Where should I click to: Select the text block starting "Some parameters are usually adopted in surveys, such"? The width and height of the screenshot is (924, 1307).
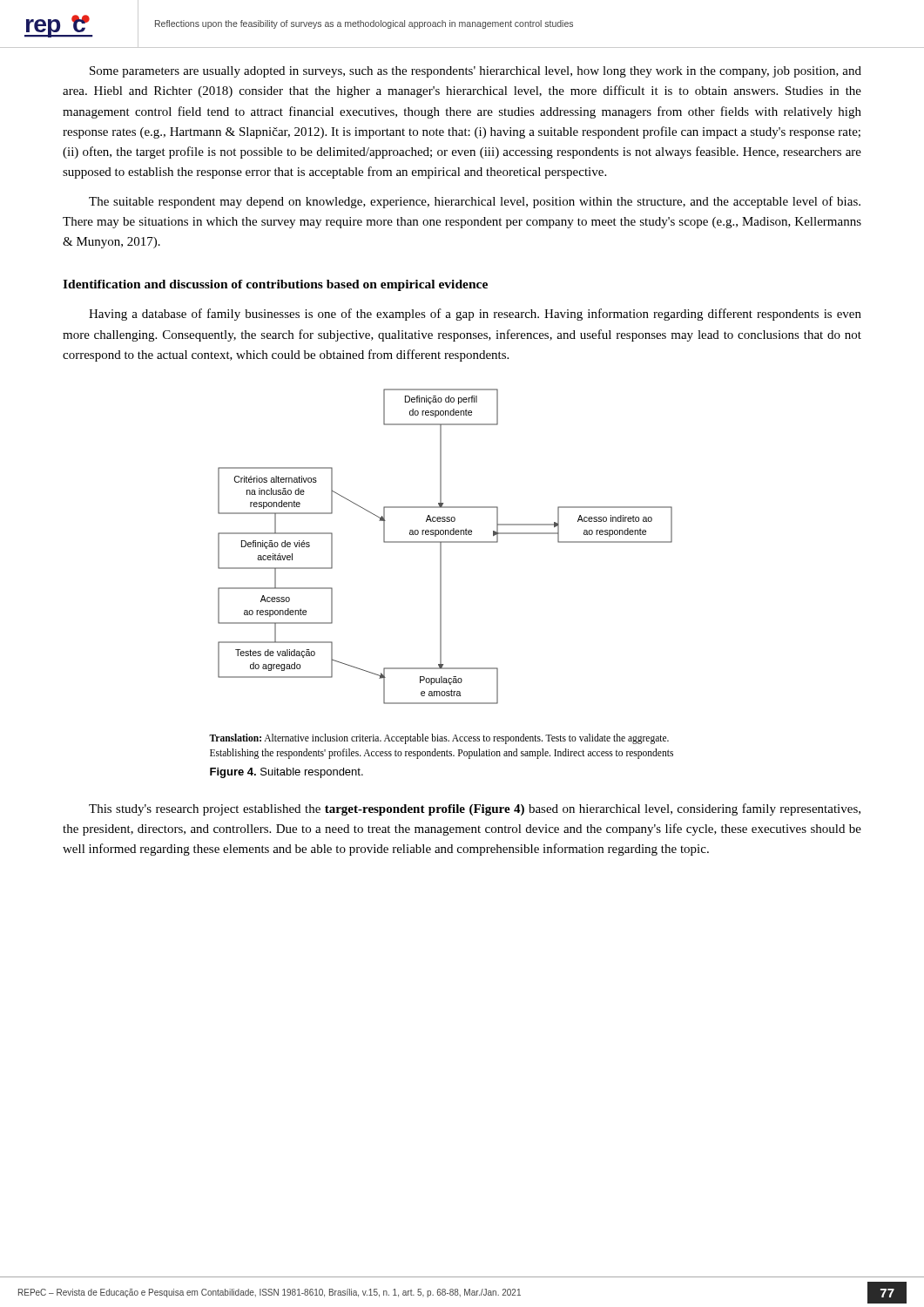[x=462, y=157]
